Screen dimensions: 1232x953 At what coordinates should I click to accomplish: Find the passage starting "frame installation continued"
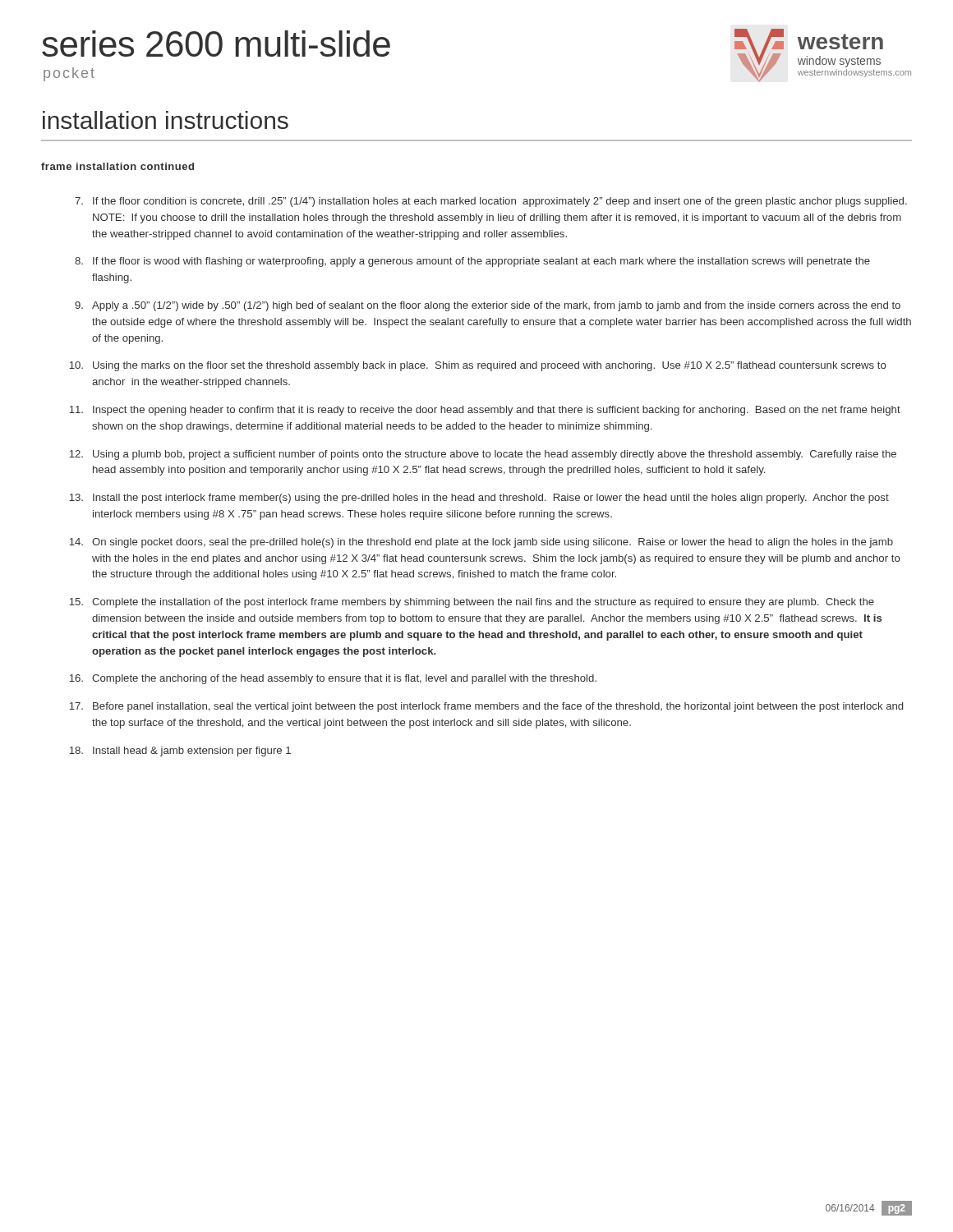click(x=118, y=166)
